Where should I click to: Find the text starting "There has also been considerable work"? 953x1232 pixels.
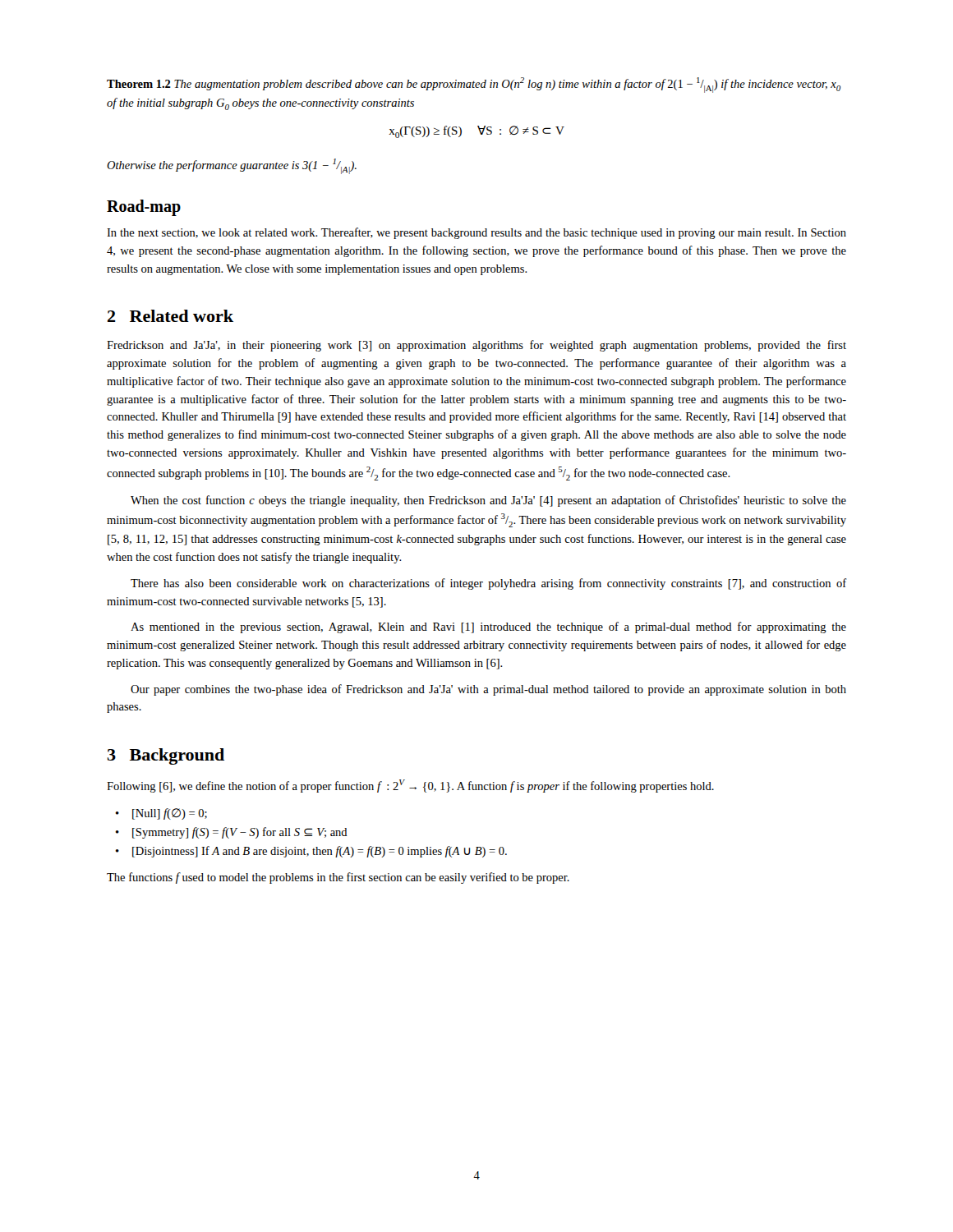pyautogui.click(x=476, y=592)
